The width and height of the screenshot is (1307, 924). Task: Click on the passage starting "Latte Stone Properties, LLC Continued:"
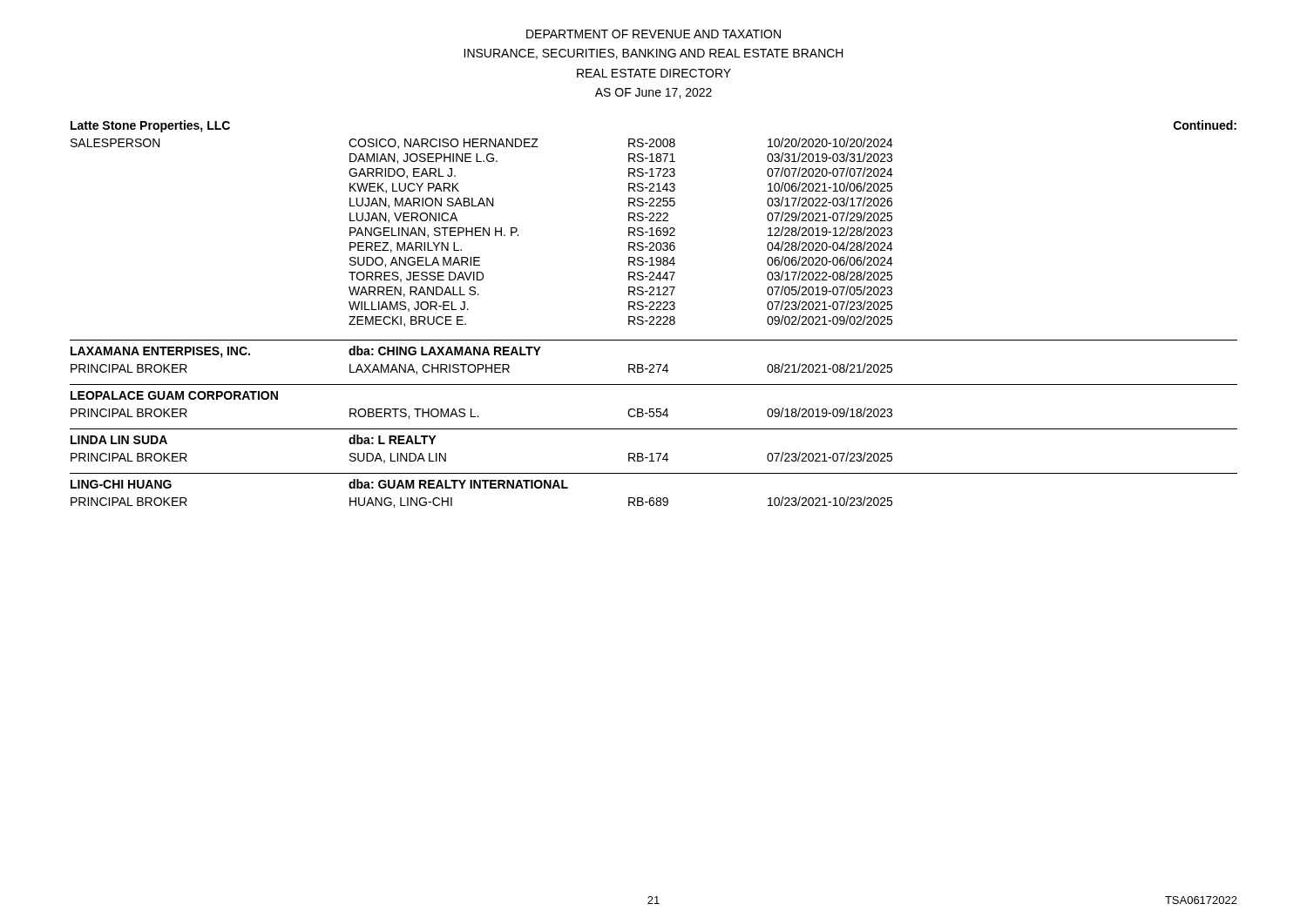click(x=154, y=126)
